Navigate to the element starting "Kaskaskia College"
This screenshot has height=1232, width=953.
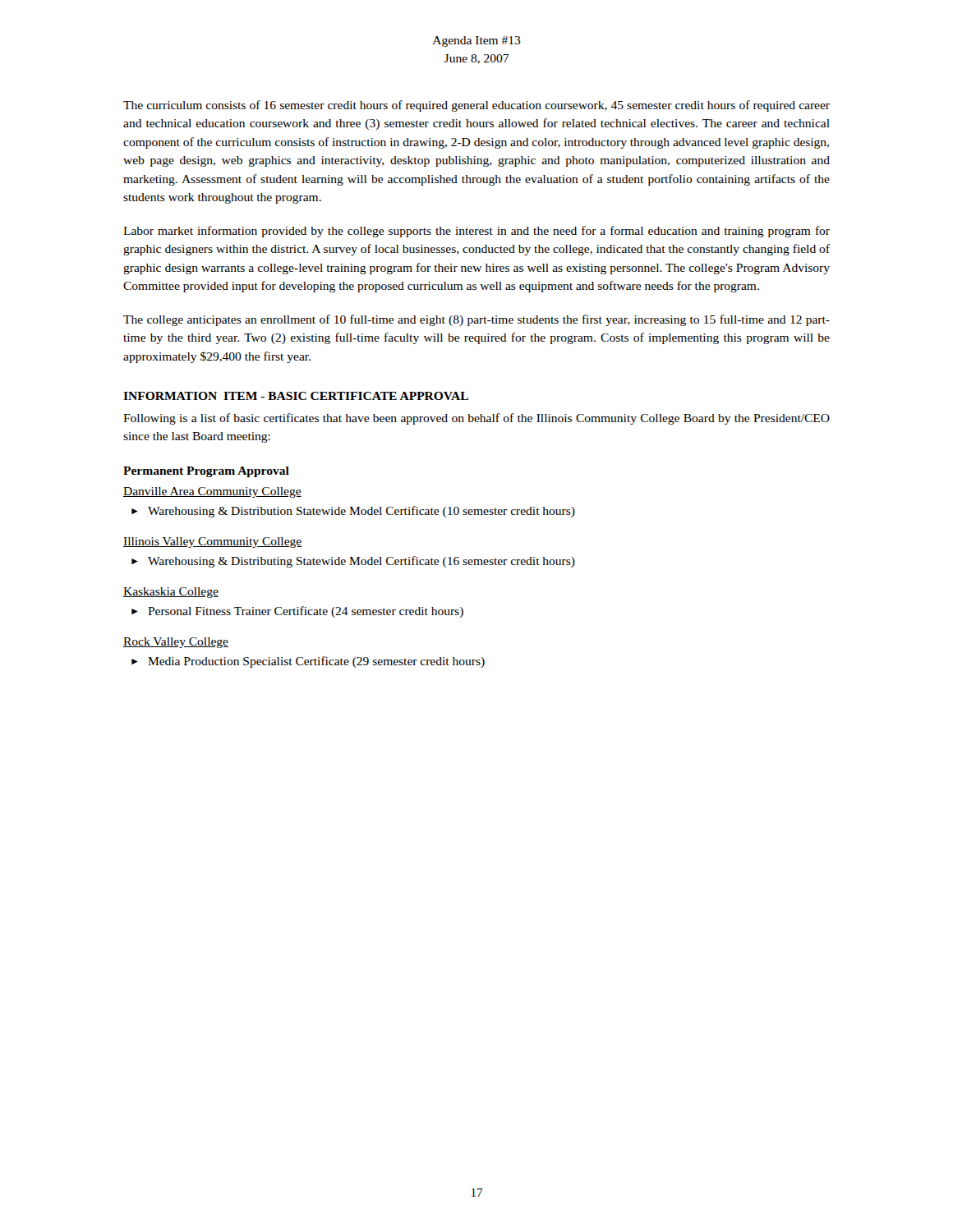171,591
